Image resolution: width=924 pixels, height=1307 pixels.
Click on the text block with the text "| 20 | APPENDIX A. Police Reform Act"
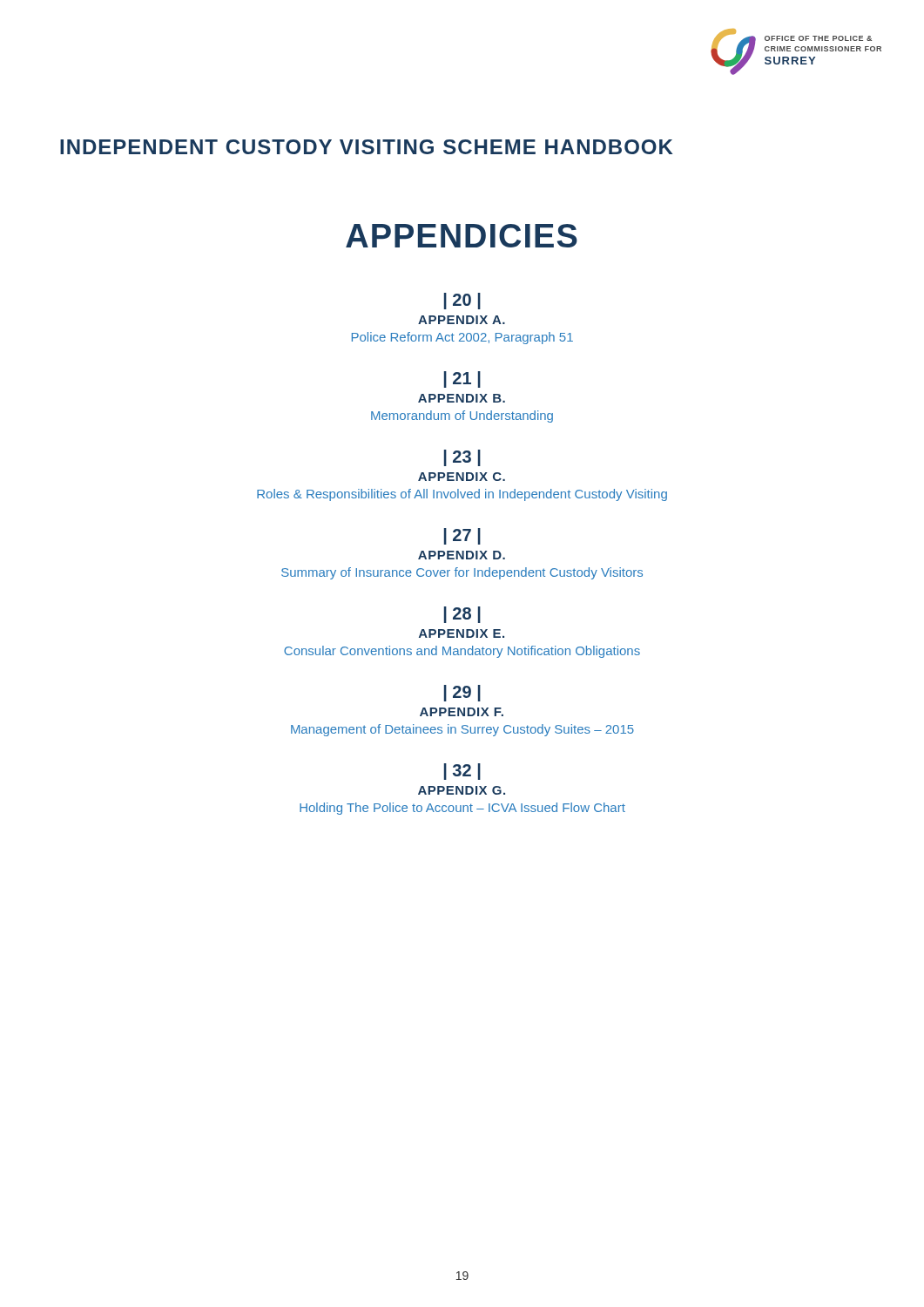[462, 317]
